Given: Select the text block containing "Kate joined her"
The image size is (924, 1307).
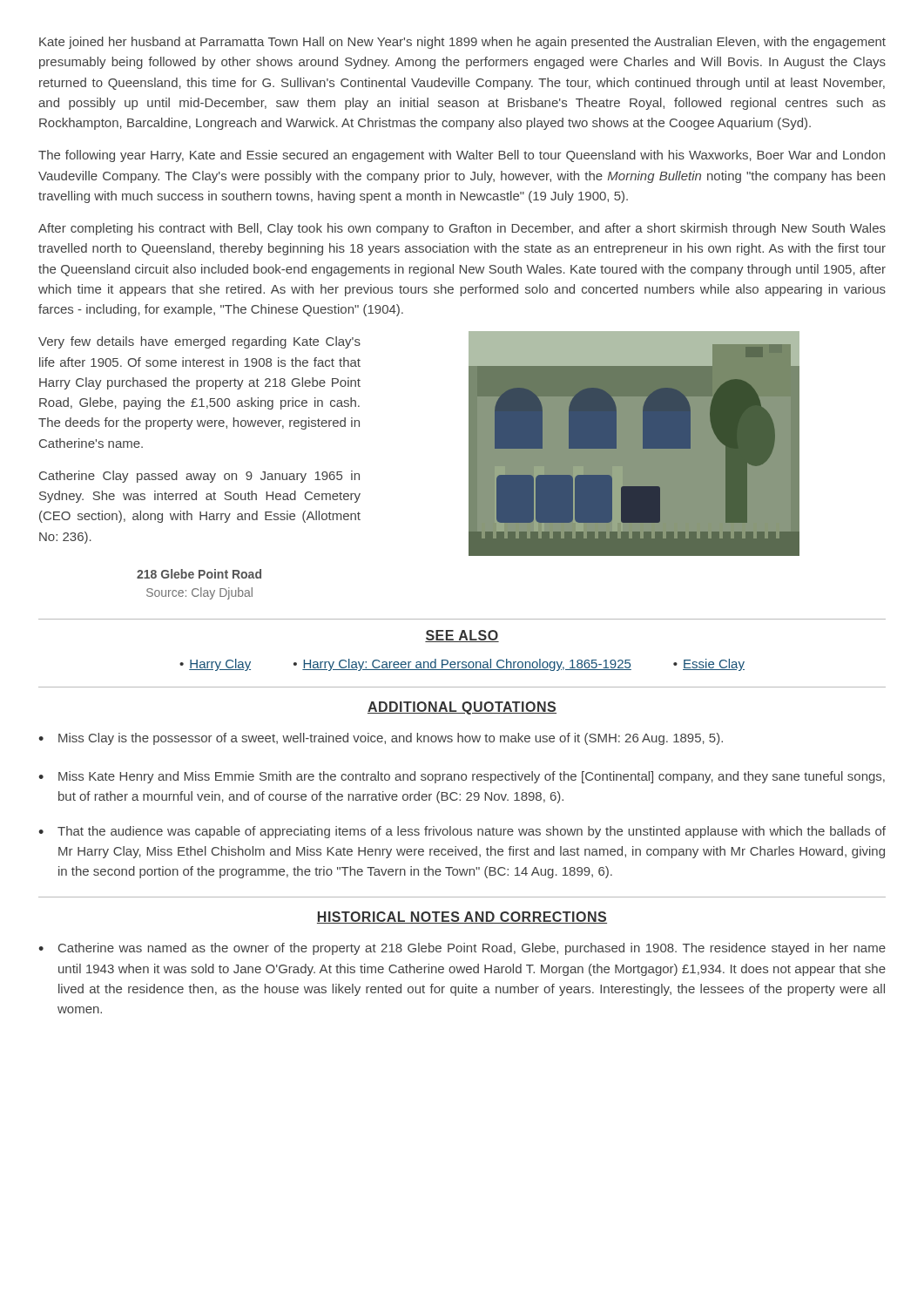Looking at the screenshot, I should pos(462,82).
